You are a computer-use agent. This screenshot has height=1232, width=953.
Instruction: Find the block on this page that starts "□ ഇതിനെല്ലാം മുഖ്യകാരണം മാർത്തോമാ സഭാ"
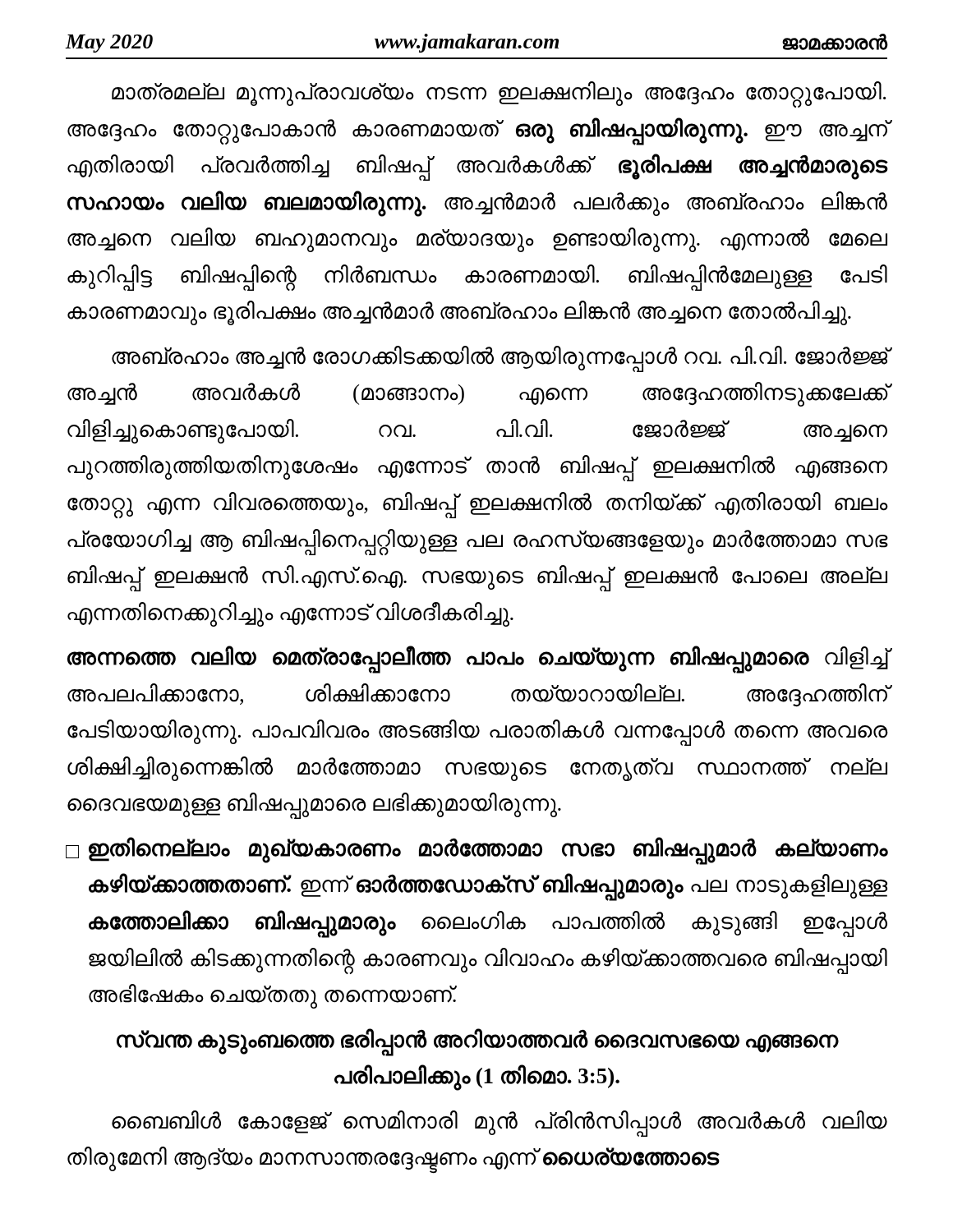(476, 922)
